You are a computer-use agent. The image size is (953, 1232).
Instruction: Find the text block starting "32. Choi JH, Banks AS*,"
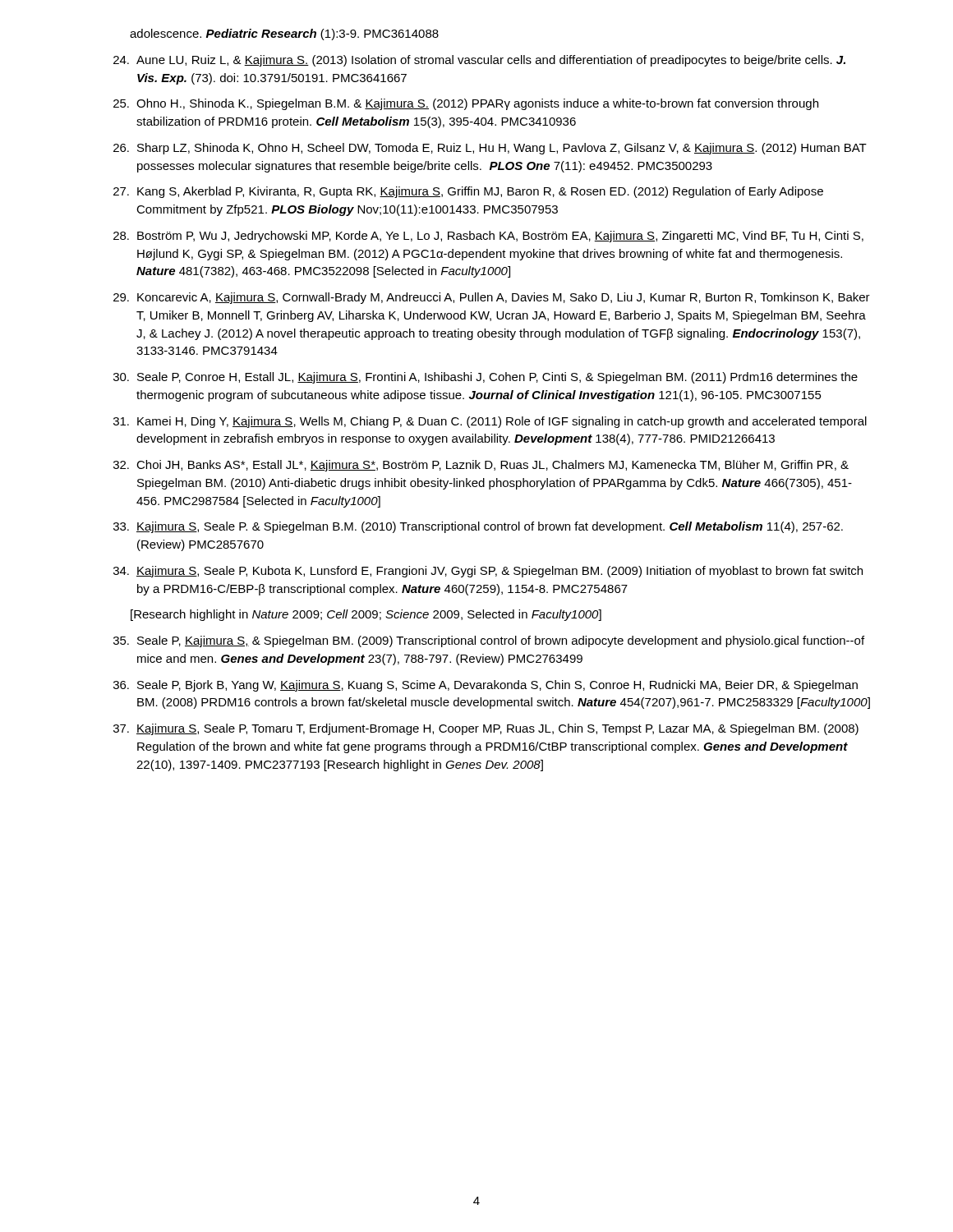[x=481, y=483]
